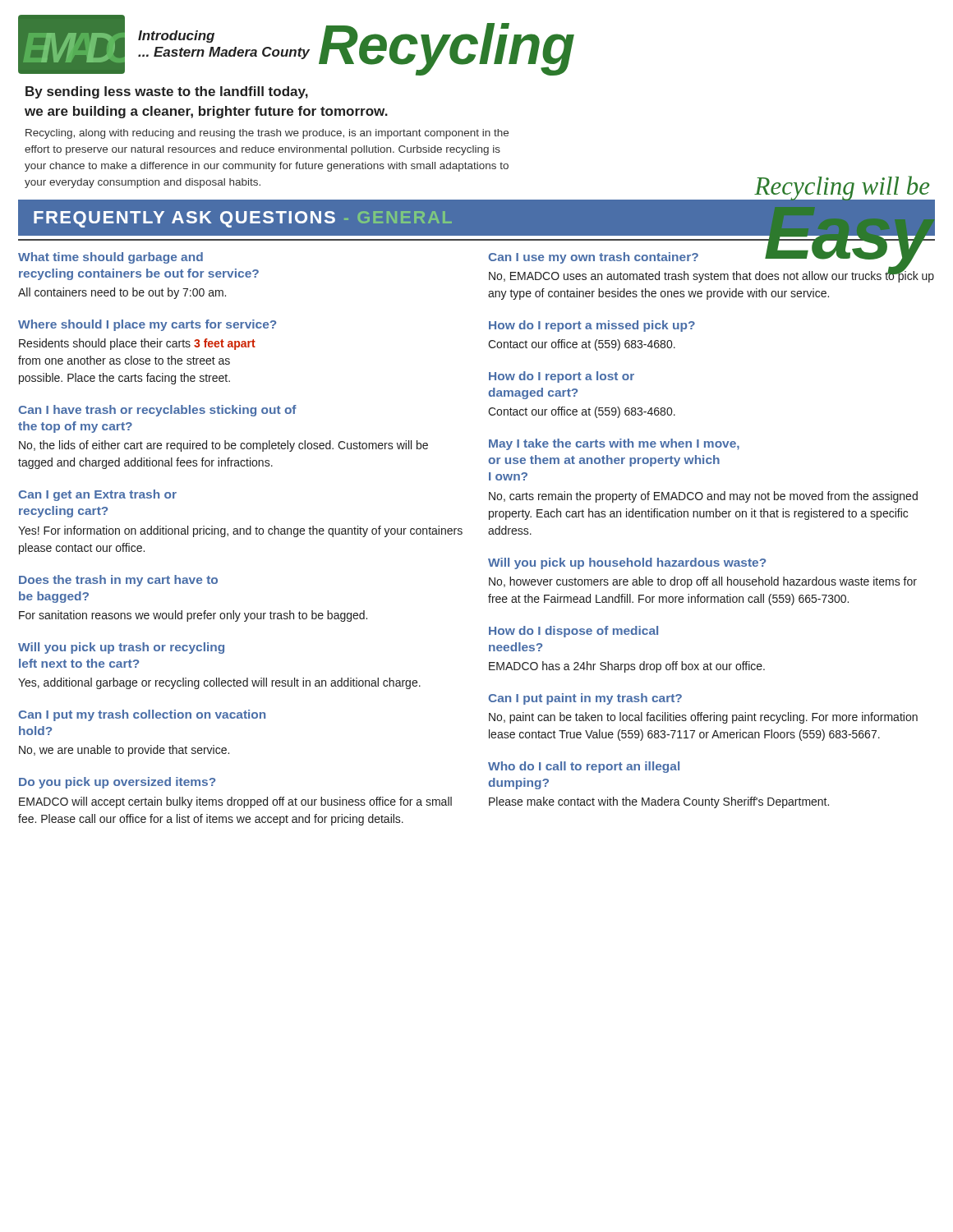This screenshot has width=953, height=1232.
Task: Select the list item that reads "May I take the carts with"
Action: tap(711, 487)
